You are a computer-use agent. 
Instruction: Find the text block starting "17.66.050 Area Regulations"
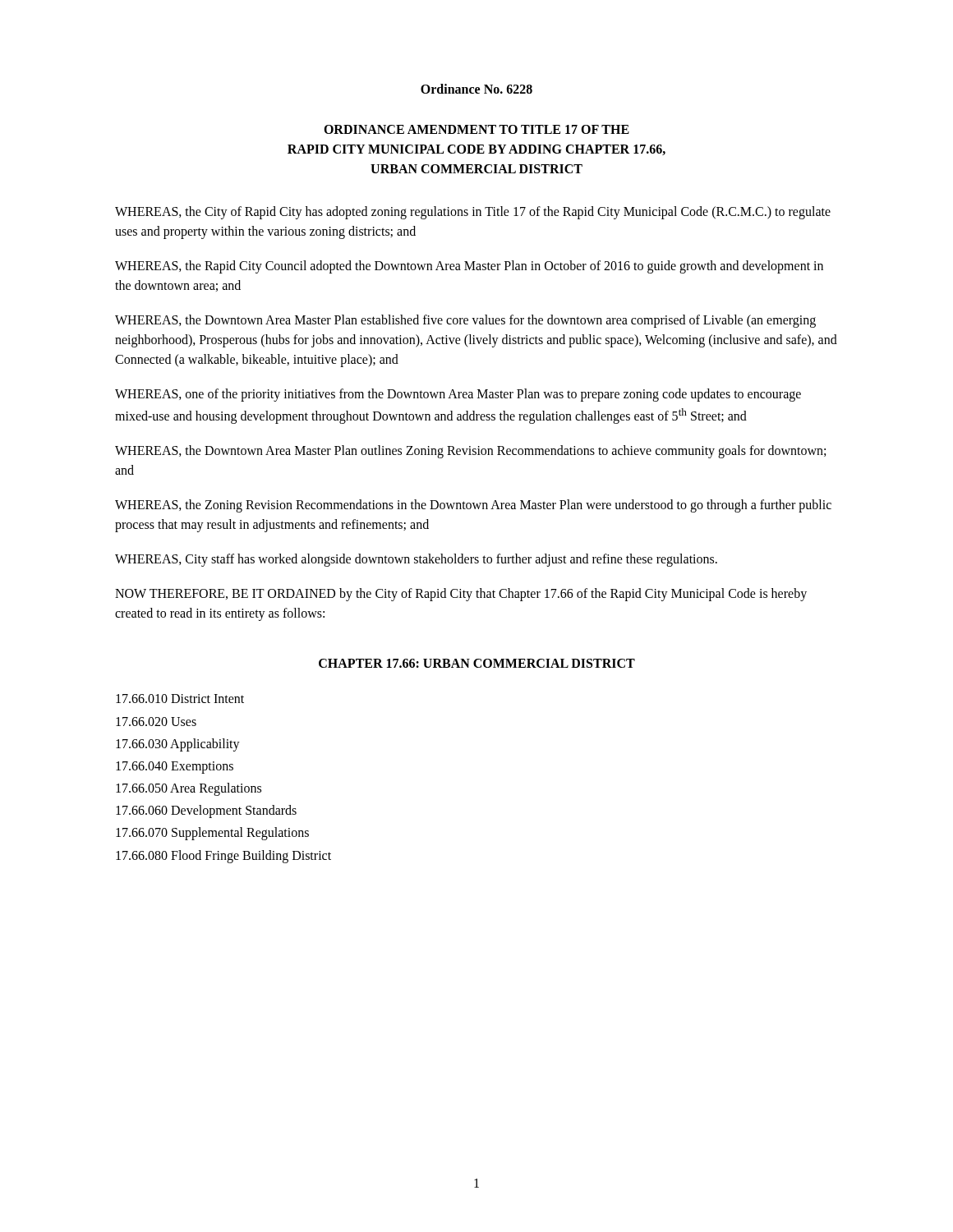[188, 788]
